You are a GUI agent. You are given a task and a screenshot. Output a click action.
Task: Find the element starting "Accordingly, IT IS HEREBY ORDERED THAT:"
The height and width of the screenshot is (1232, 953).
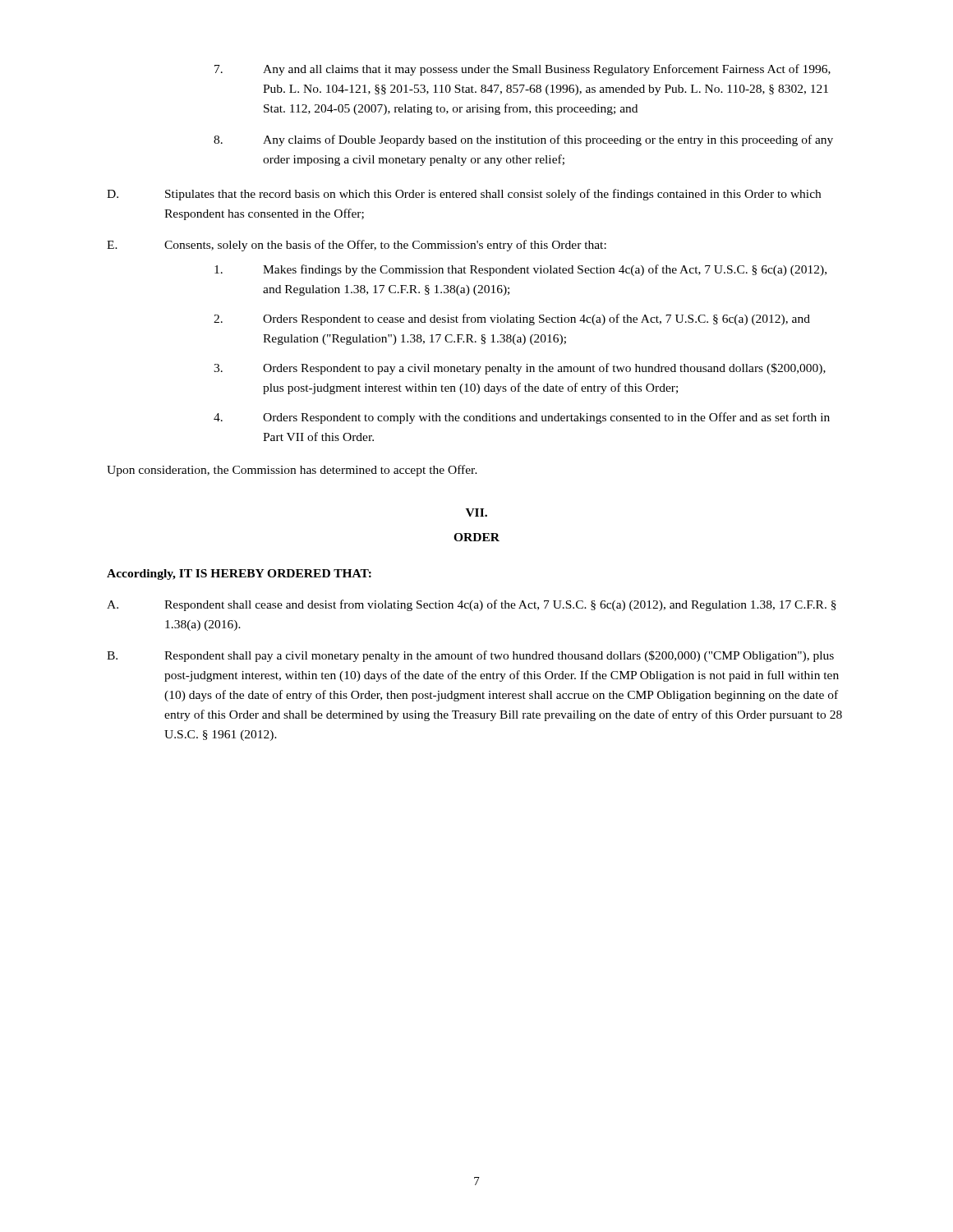[x=239, y=573]
